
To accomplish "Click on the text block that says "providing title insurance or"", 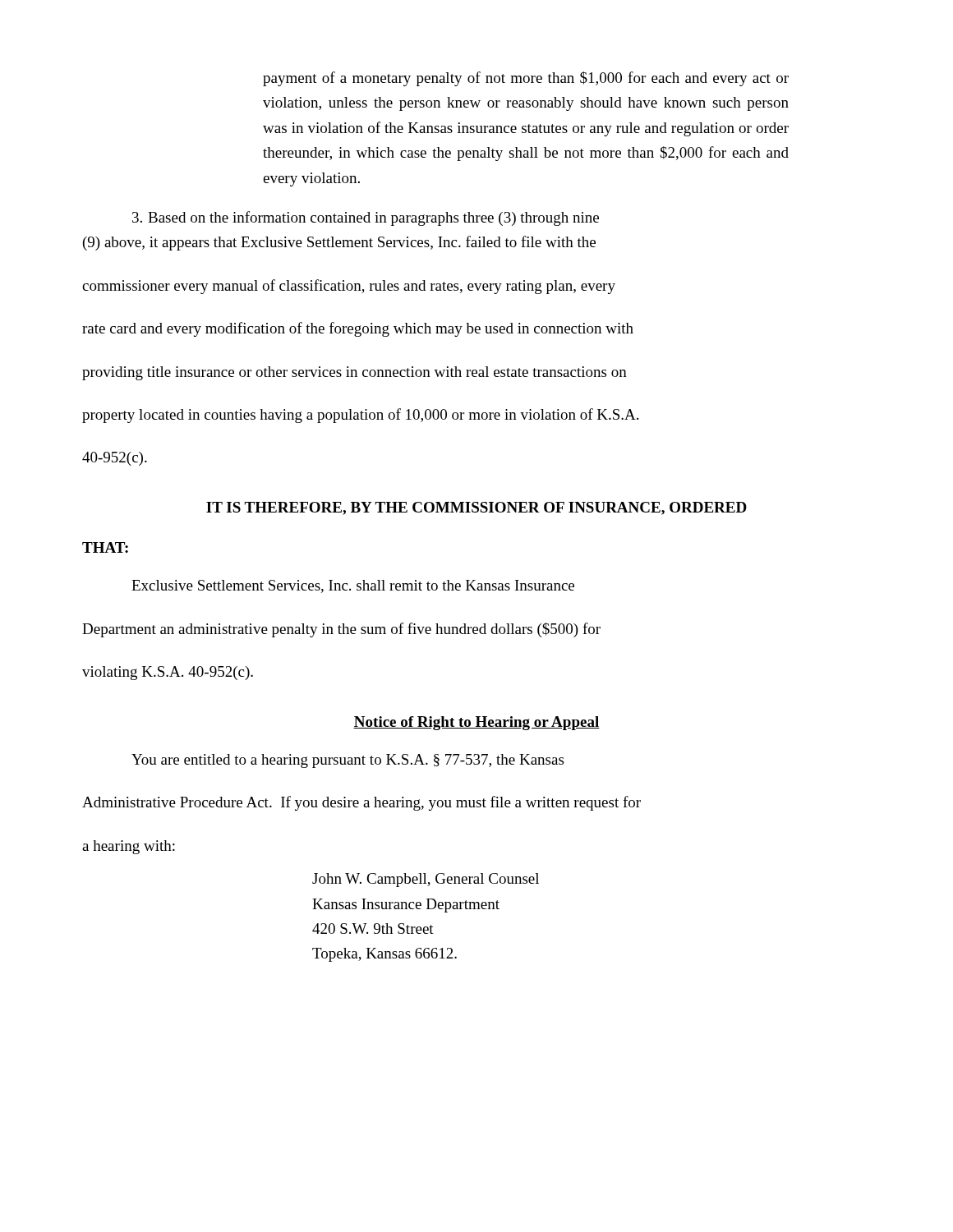I will [x=354, y=371].
